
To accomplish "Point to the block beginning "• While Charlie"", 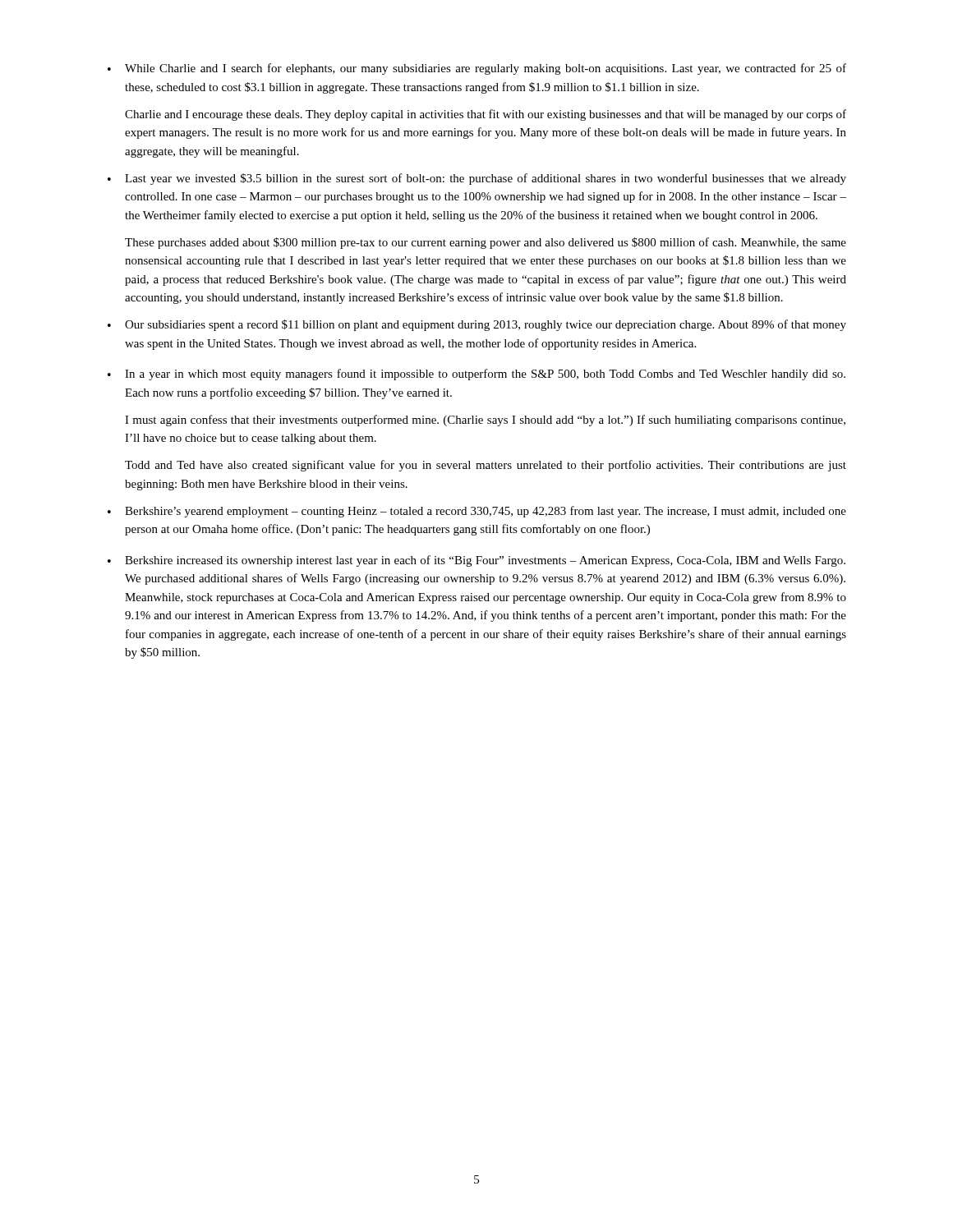I will (476, 78).
